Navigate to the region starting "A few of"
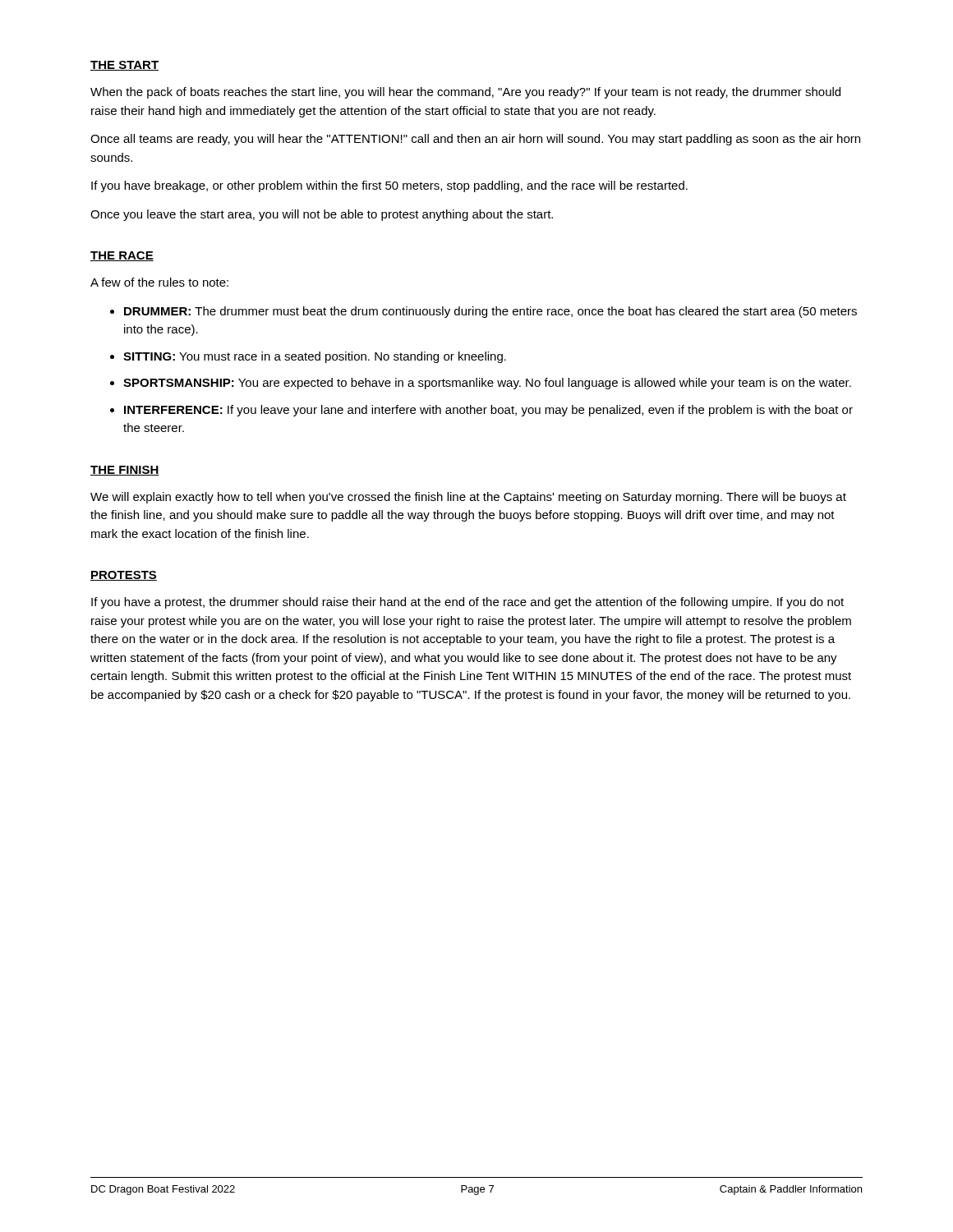This screenshot has height=1232, width=953. tap(160, 282)
